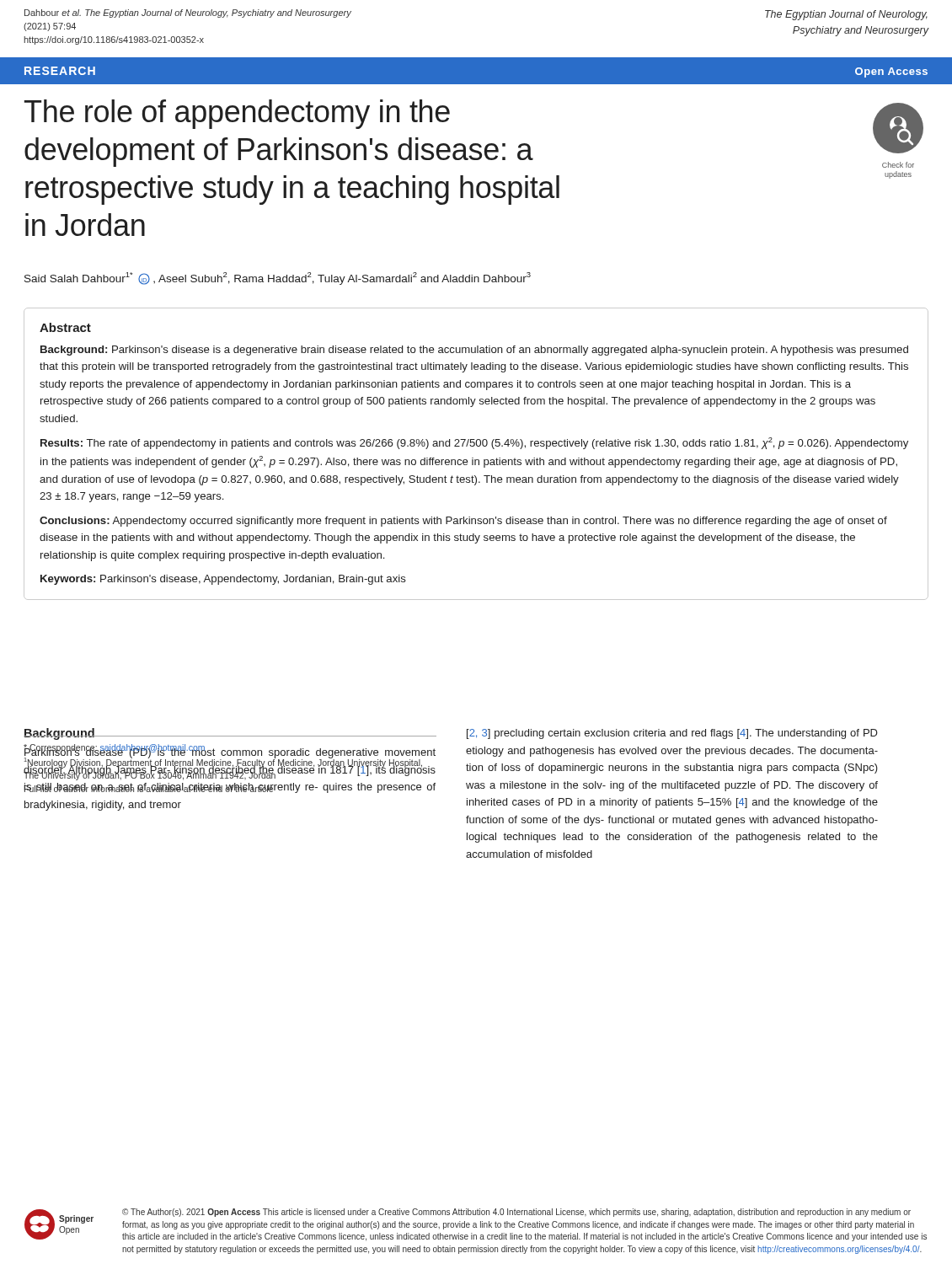Point to the block starting "The role of appendectomy in the"
This screenshot has height=1264, width=952.
[436, 168]
